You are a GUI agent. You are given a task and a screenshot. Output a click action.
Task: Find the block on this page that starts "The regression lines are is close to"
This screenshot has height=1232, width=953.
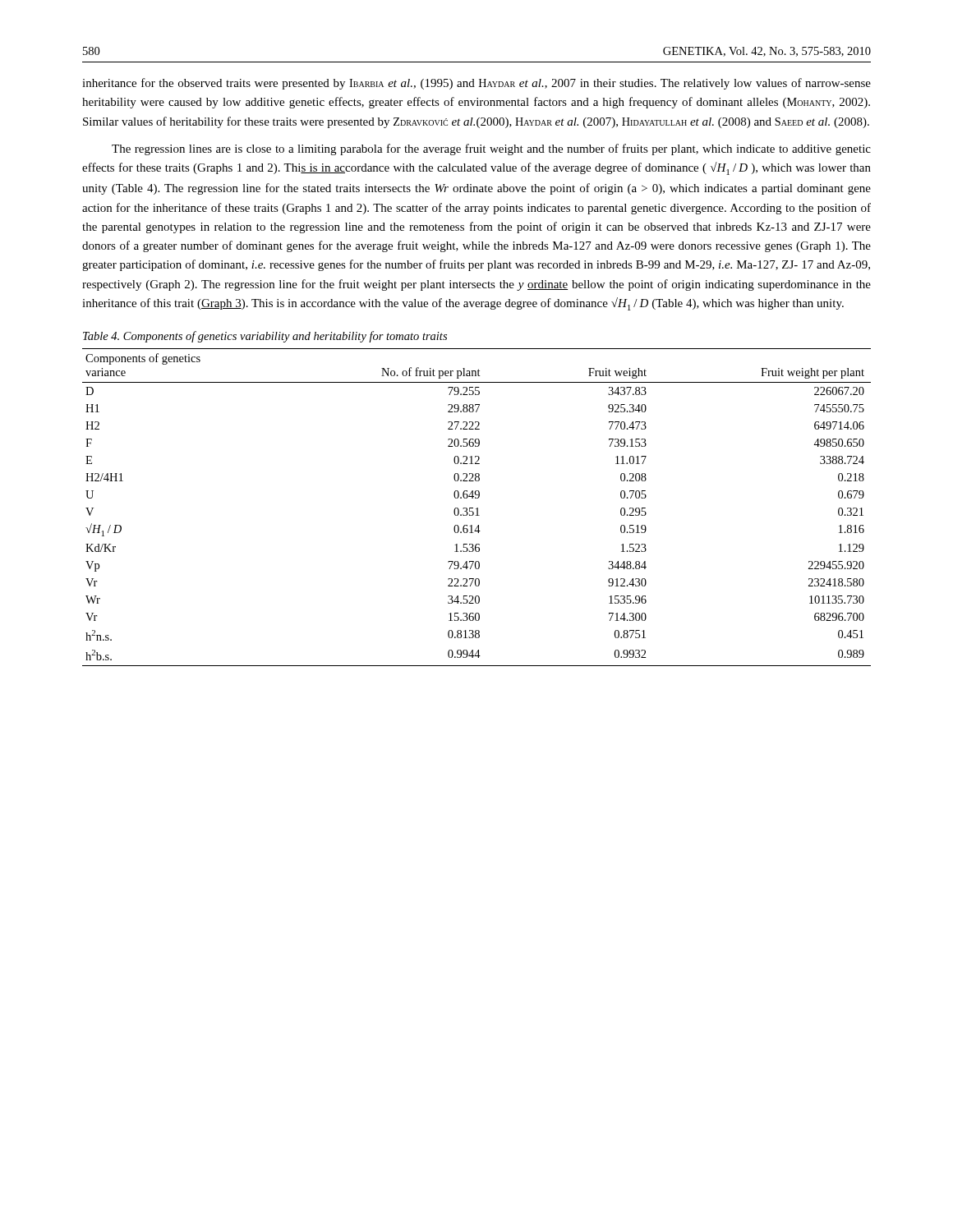tap(476, 227)
